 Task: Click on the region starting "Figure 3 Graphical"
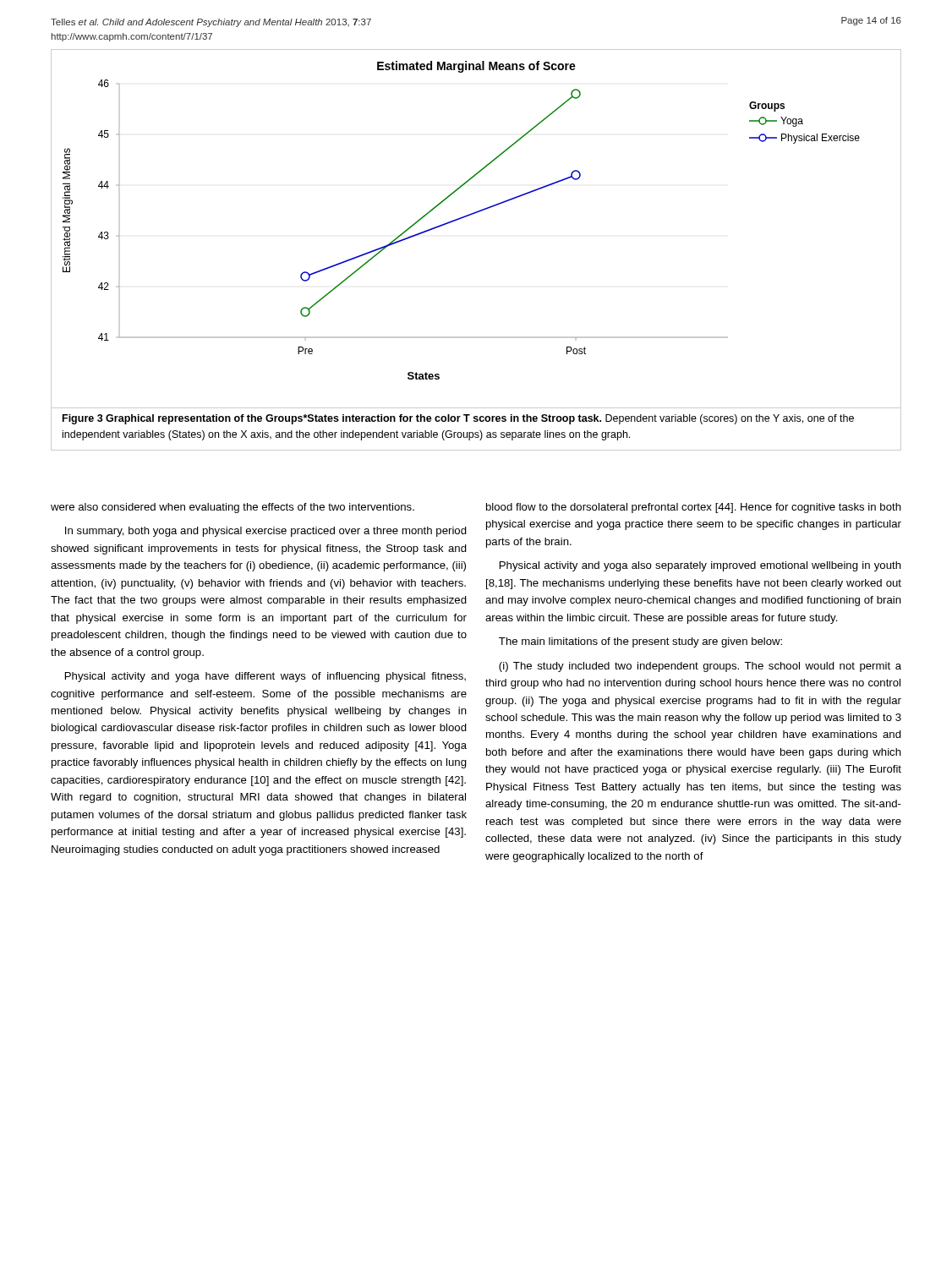458,426
